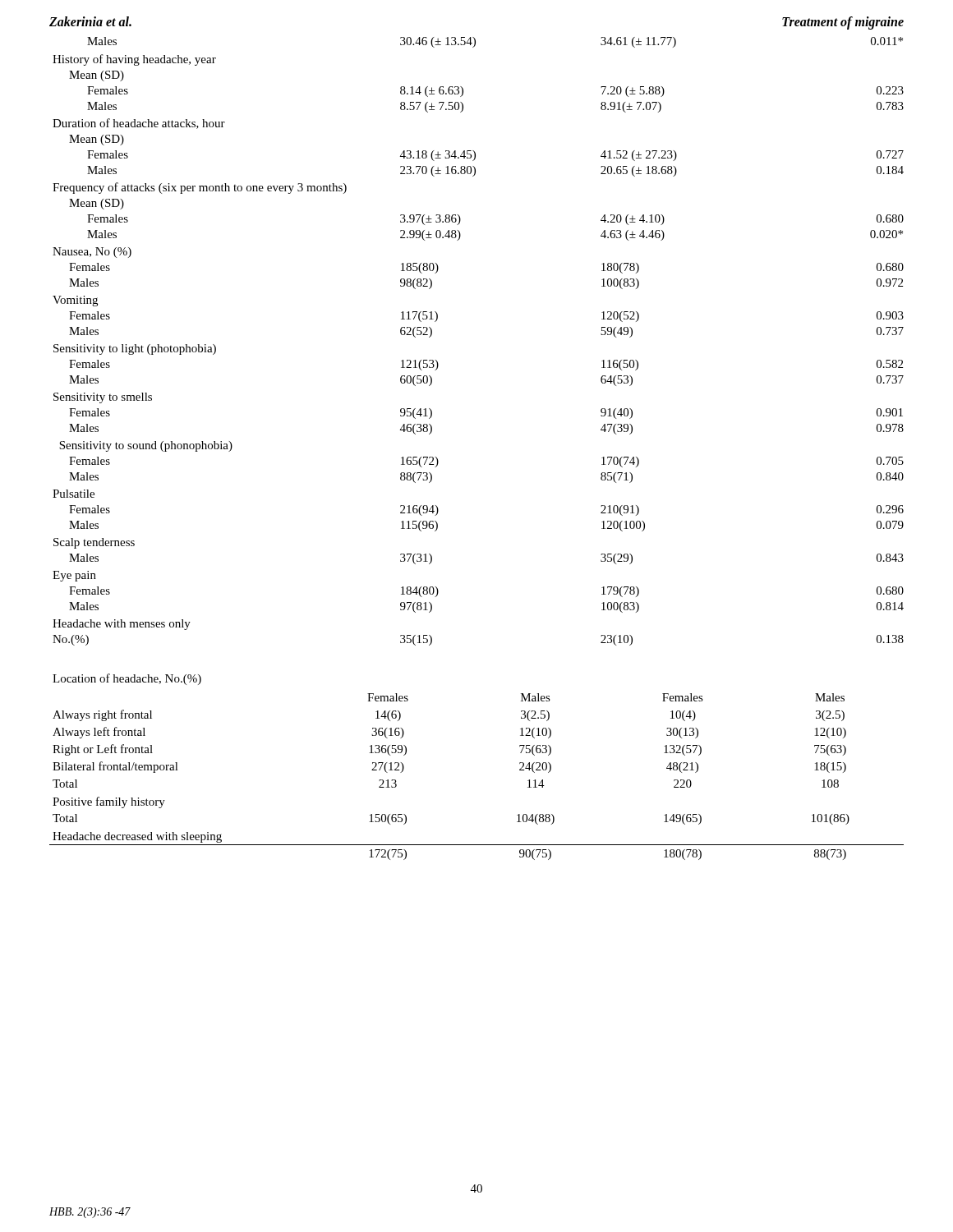Select the table that reads "Headache with menses"
Screen dimensions: 1232x953
click(476, 340)
